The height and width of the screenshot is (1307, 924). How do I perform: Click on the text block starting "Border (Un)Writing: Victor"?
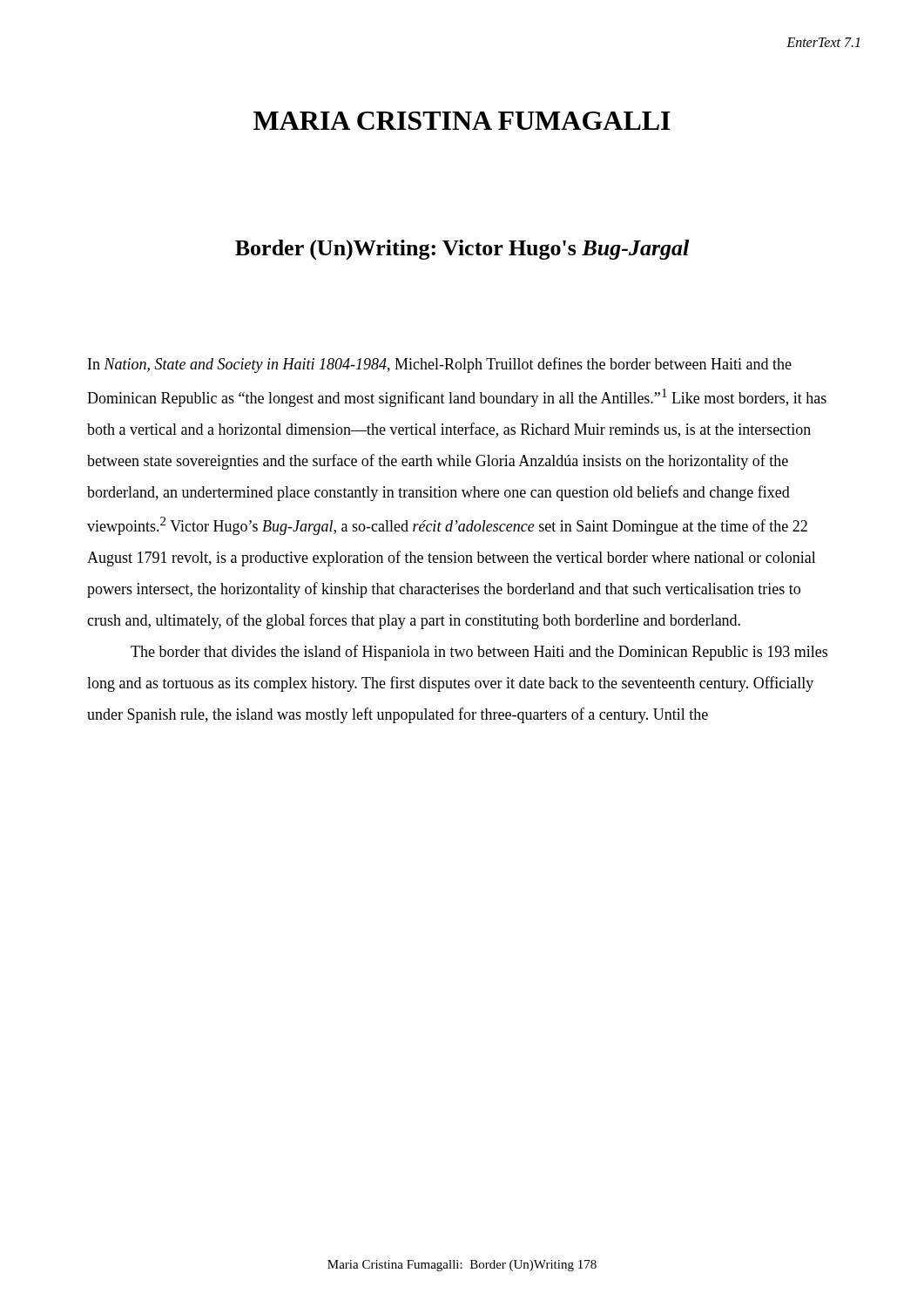coord(462,248)
